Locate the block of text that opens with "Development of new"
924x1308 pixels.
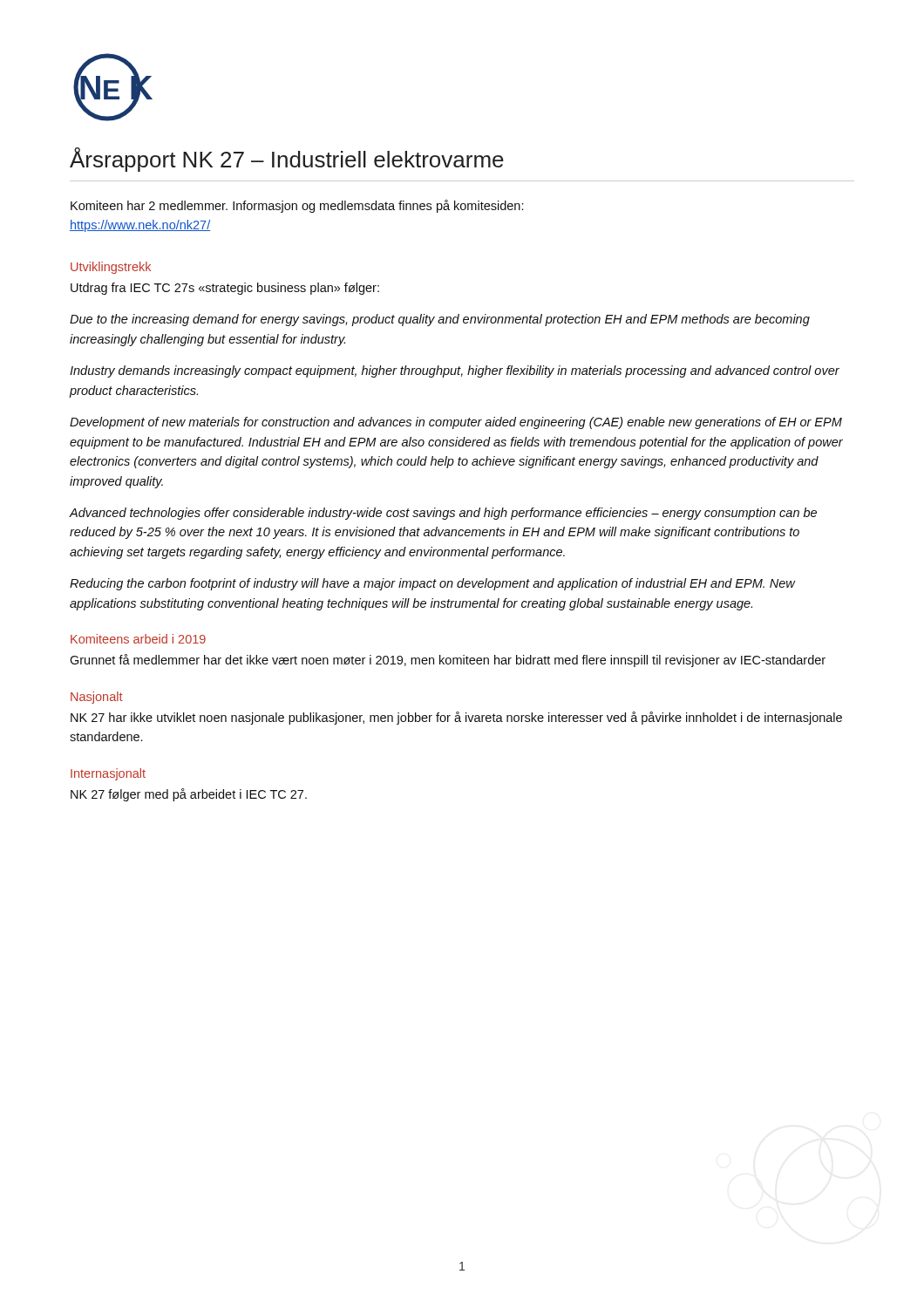click(x=456, y=452)
